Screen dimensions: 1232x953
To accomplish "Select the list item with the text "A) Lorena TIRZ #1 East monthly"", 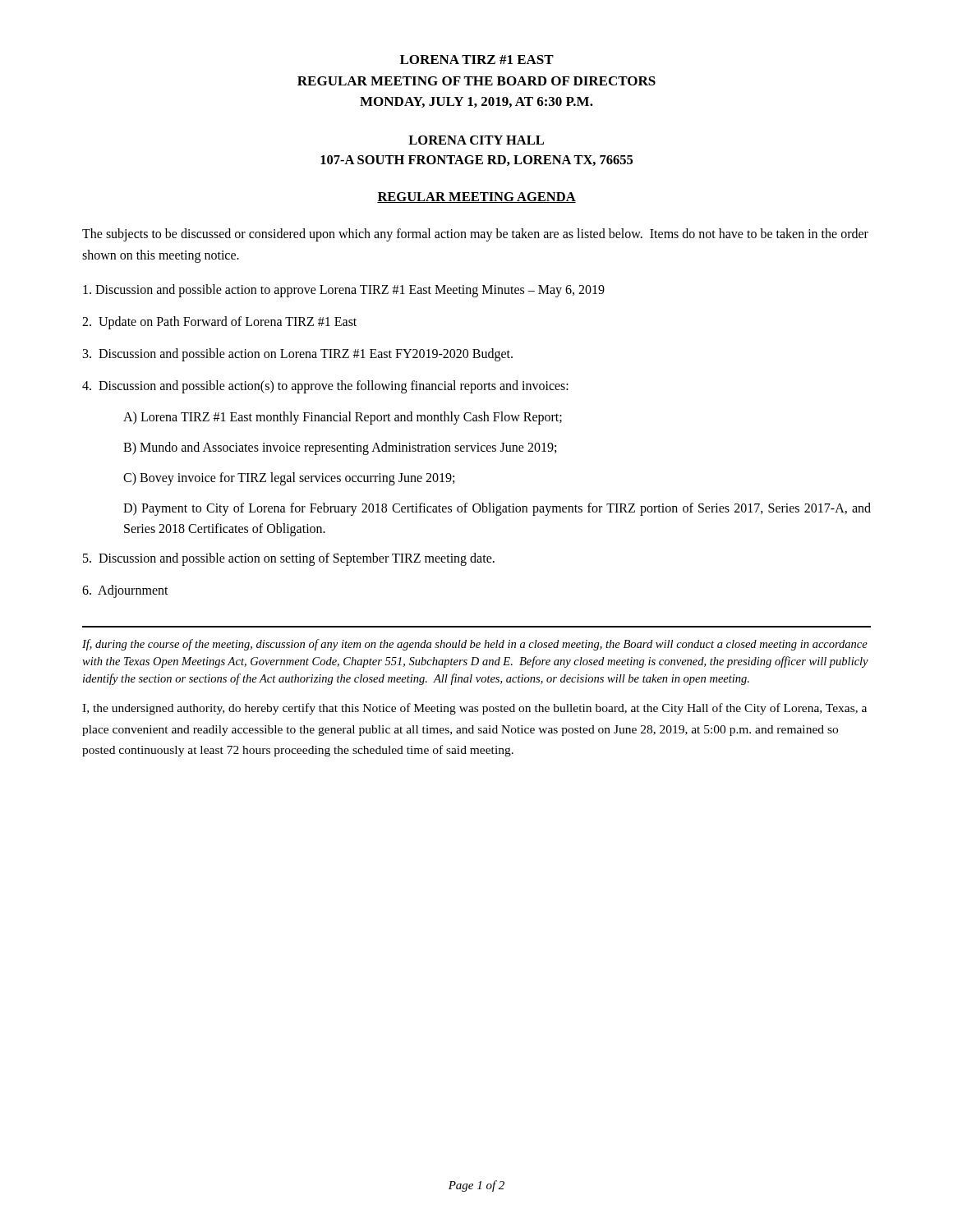I will [x=343, y=417].
